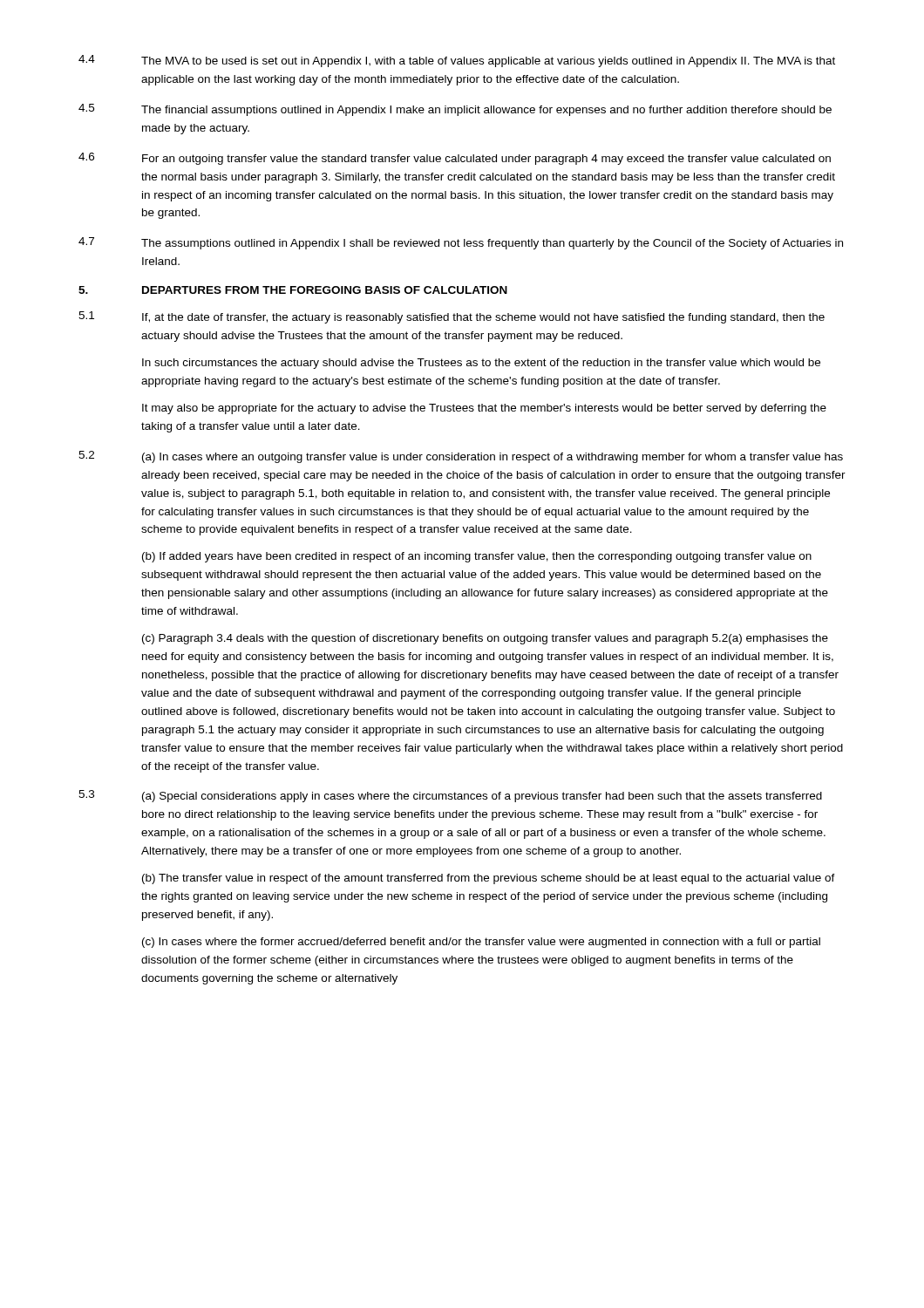Click on the list item with the text "4.7 The assumptions outlined in Appendix I"

coord(462,253)
